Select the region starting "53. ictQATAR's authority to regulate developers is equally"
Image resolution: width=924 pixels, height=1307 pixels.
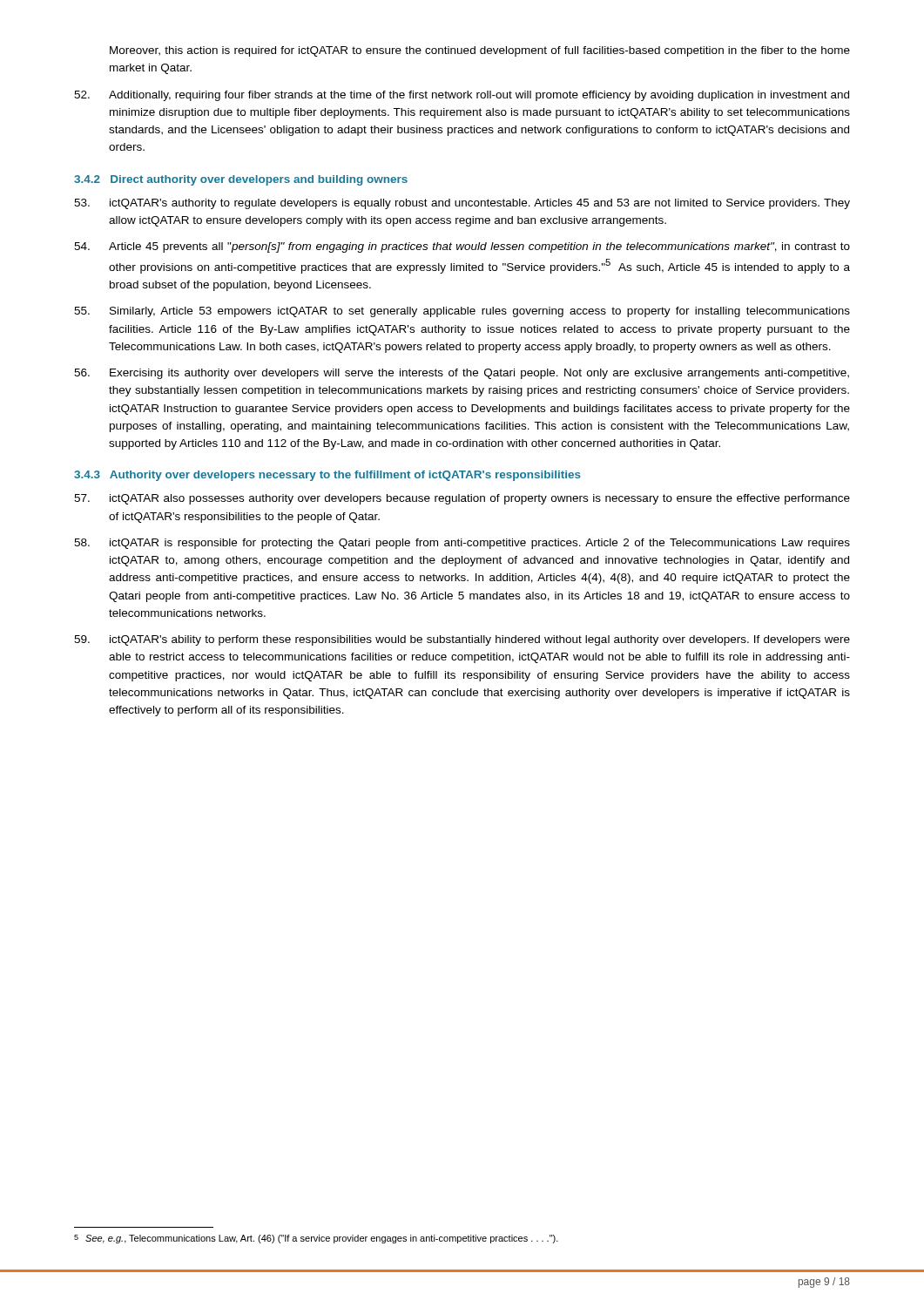[462, 211]
